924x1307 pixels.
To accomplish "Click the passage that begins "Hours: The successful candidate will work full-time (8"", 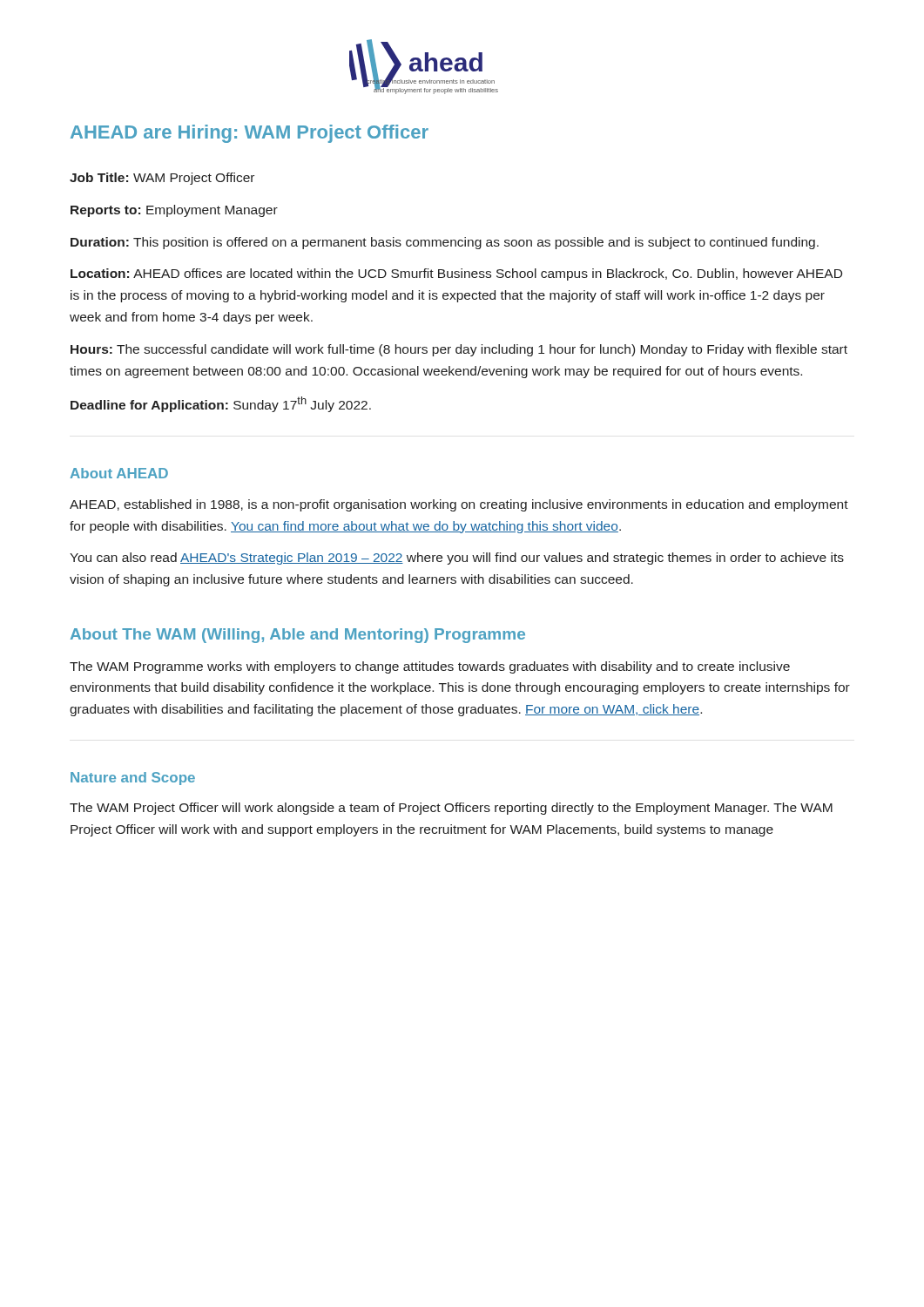I will click(x=459, y=360).
